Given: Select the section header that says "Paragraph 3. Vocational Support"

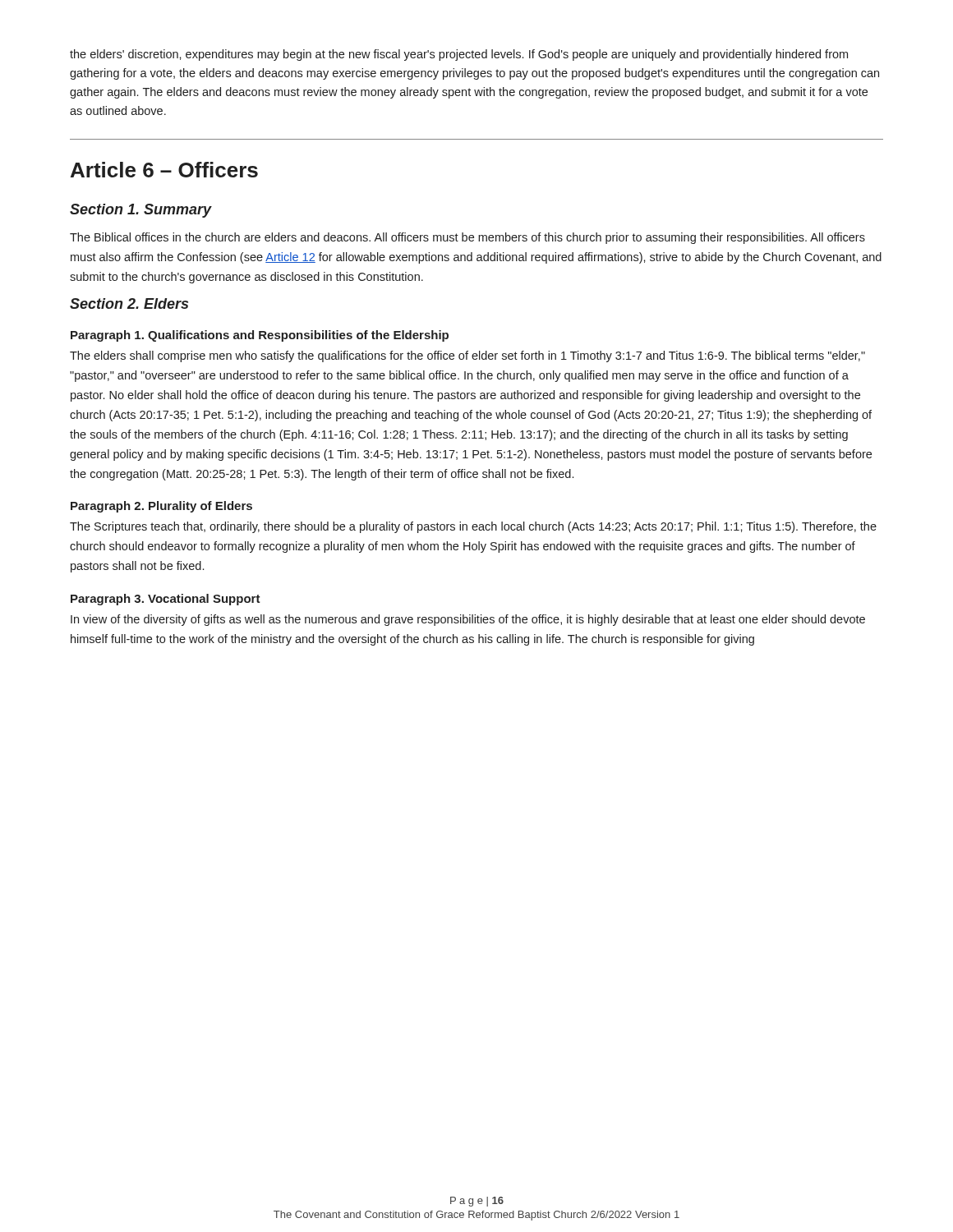Looking at the screenshot, I should (x=166, y=600).
